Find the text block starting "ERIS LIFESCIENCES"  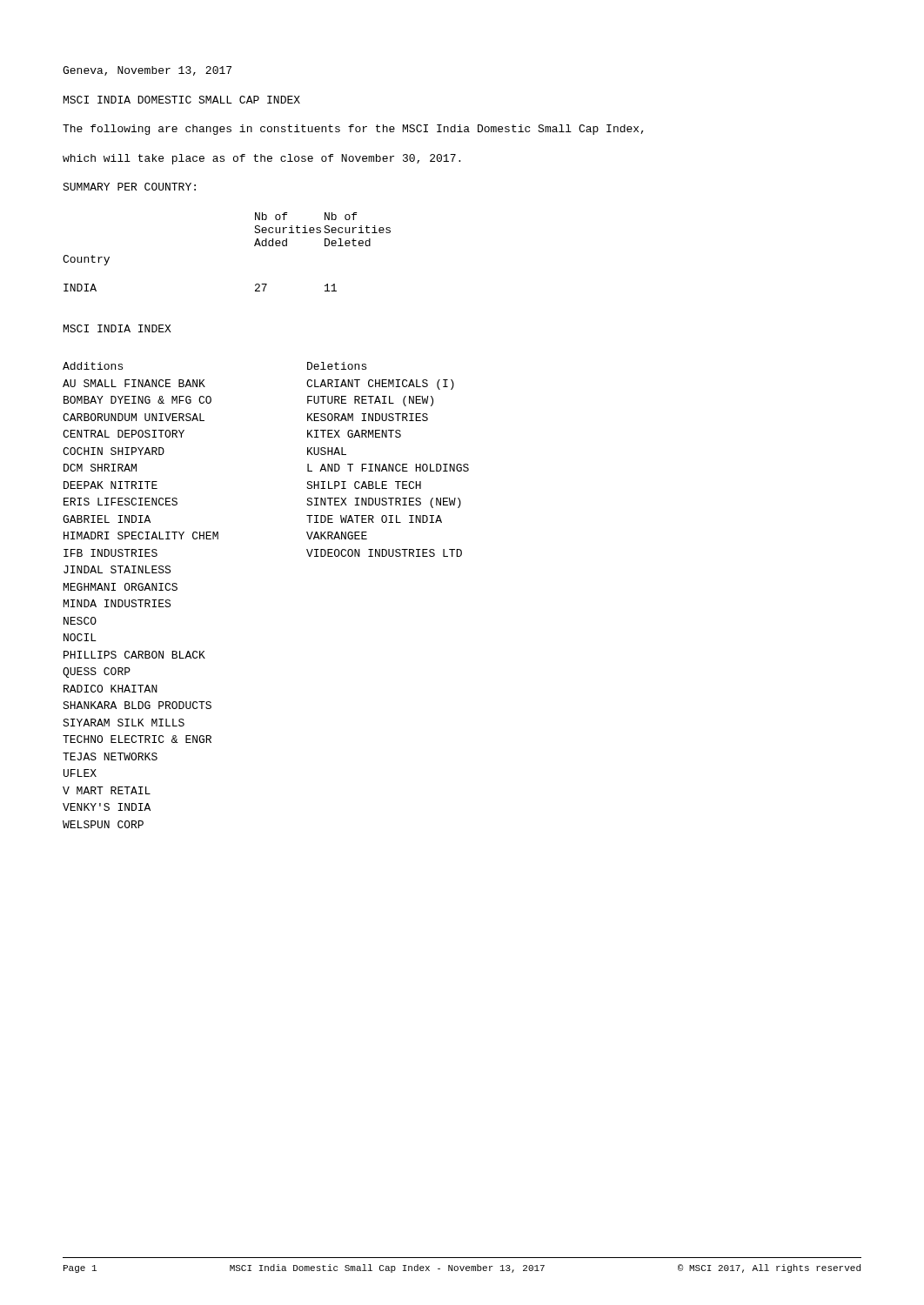[x=184, y=503]
